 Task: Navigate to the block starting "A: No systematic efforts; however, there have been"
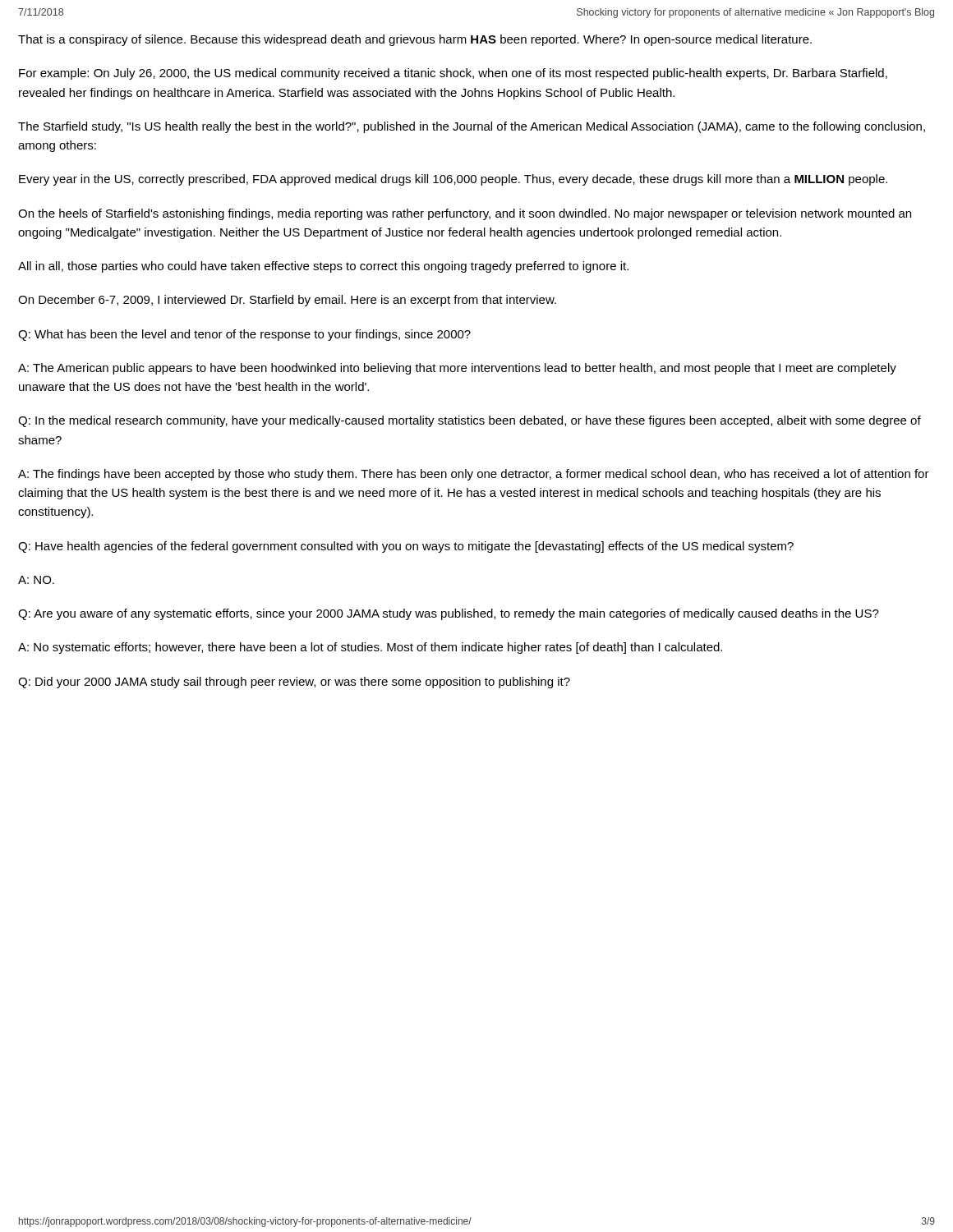pyautogui.click(x=371, y=647)
